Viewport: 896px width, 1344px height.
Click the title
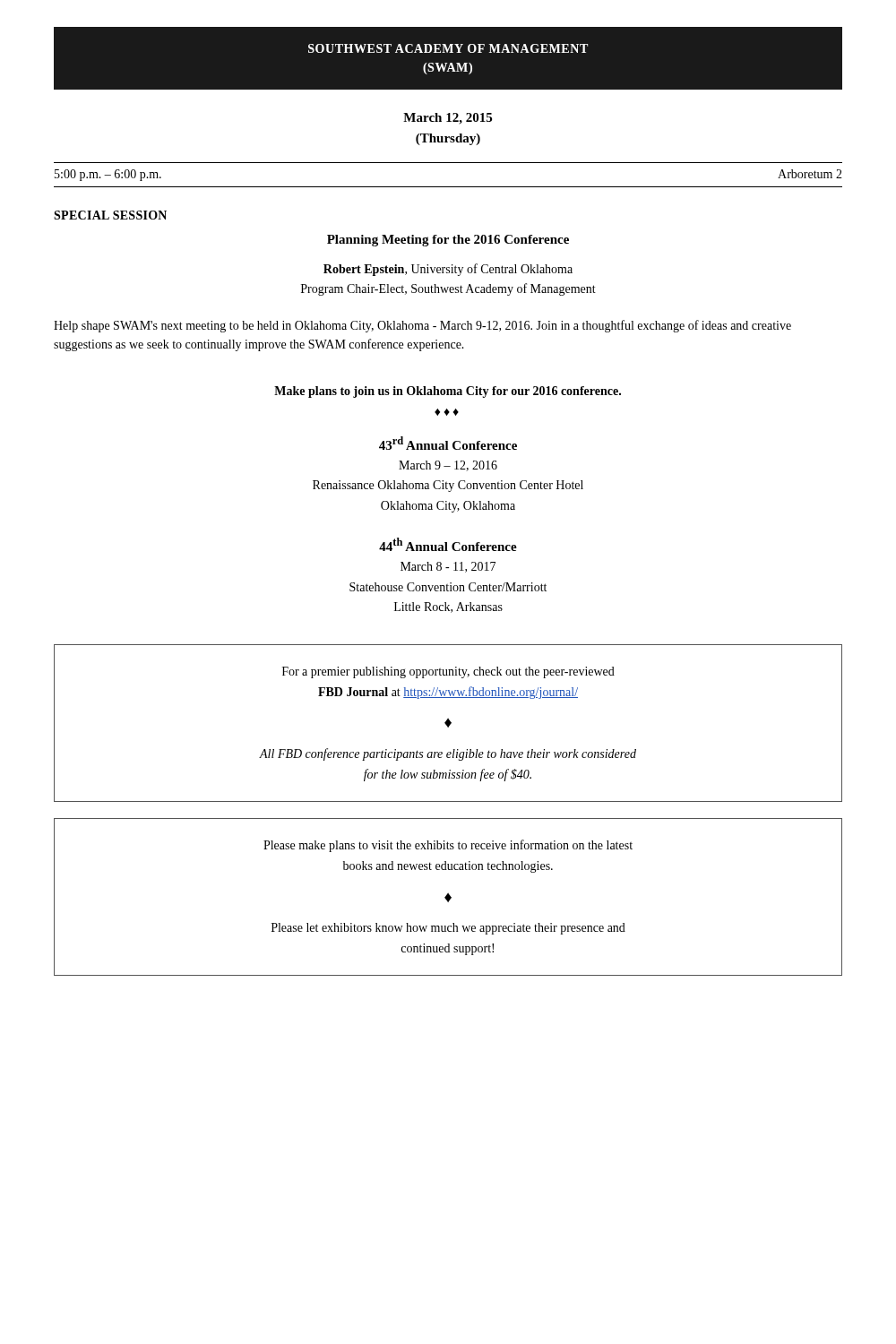[x=448, y=128]
